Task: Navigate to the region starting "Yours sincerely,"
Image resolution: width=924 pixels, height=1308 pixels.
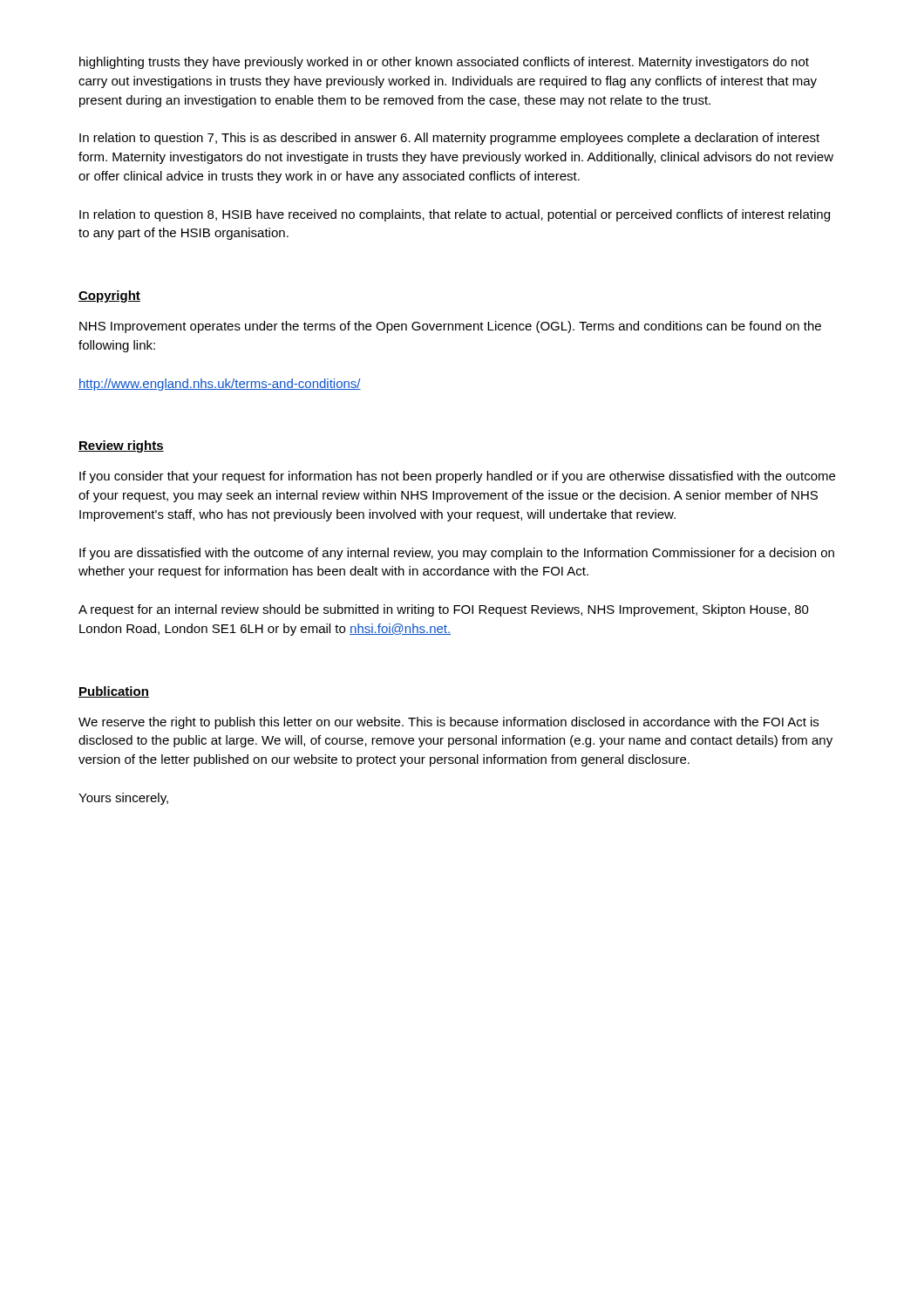Action: pyautogui.click(x=124, y=797)
